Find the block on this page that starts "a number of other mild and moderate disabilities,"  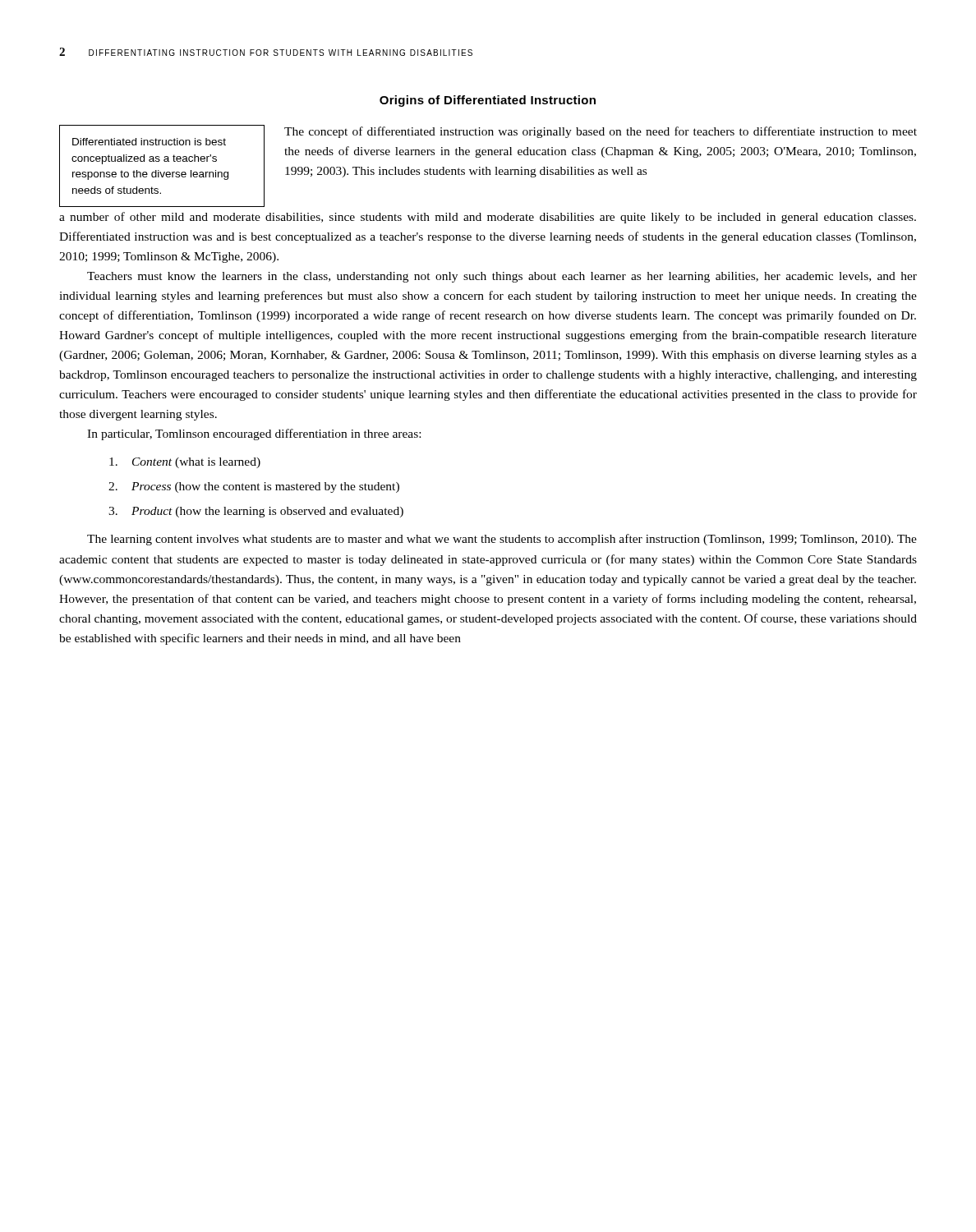coord(488,326)
